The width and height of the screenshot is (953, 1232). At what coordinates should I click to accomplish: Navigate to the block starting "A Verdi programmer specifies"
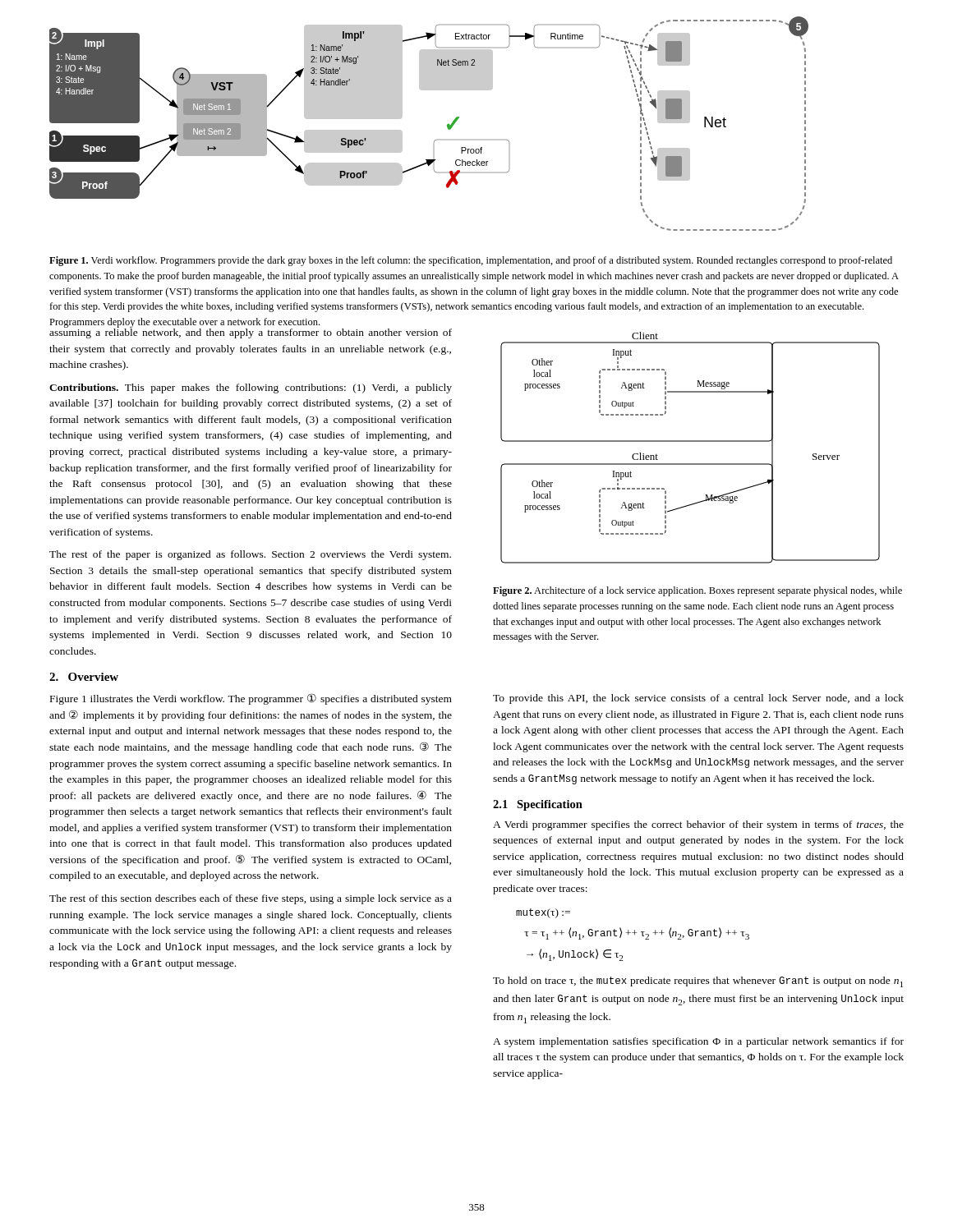tap(698, 856)
